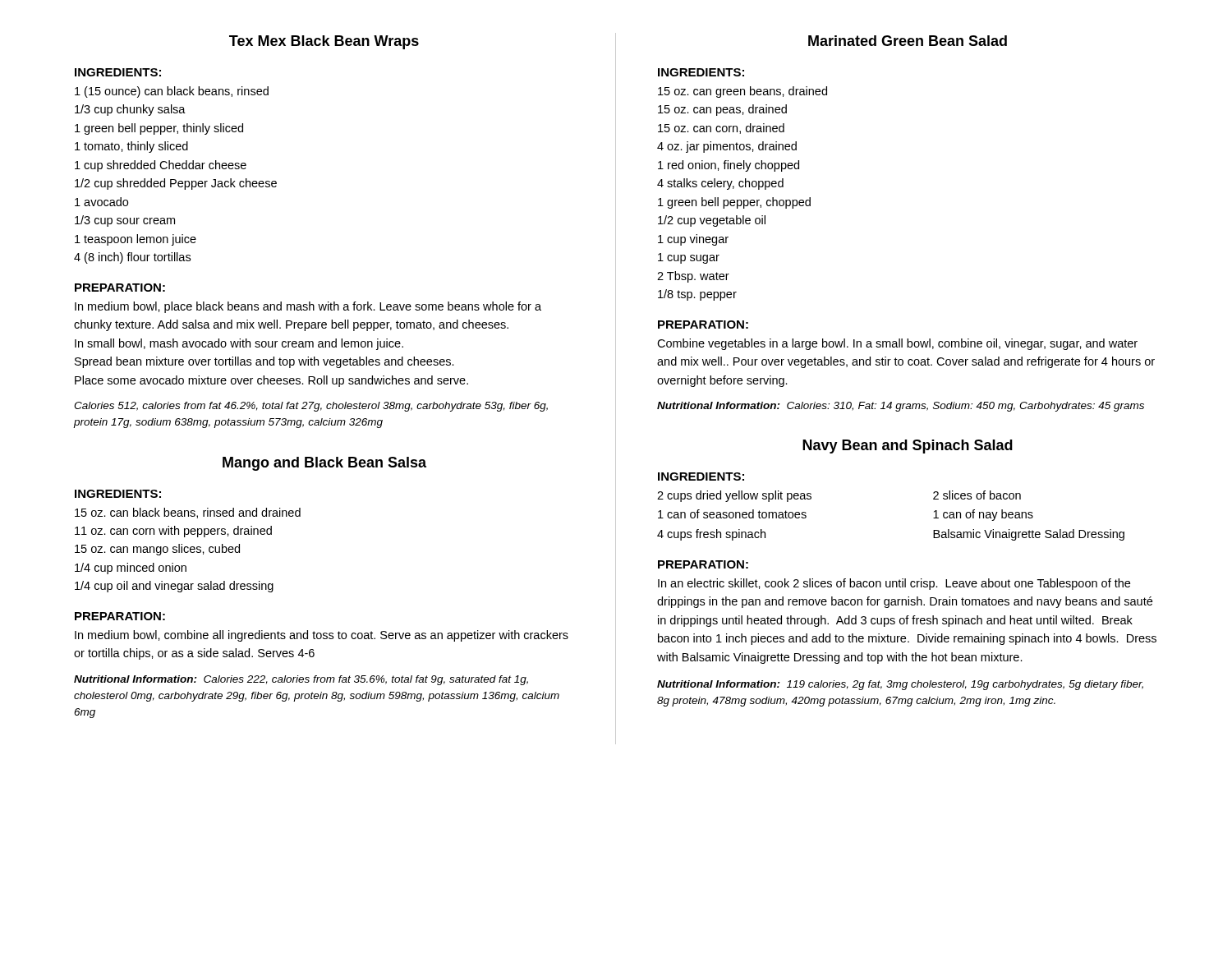1232x953 pixels.
Task: Locate the element starting "15 oz. can mango slices,"
Action: pos(157,549)
